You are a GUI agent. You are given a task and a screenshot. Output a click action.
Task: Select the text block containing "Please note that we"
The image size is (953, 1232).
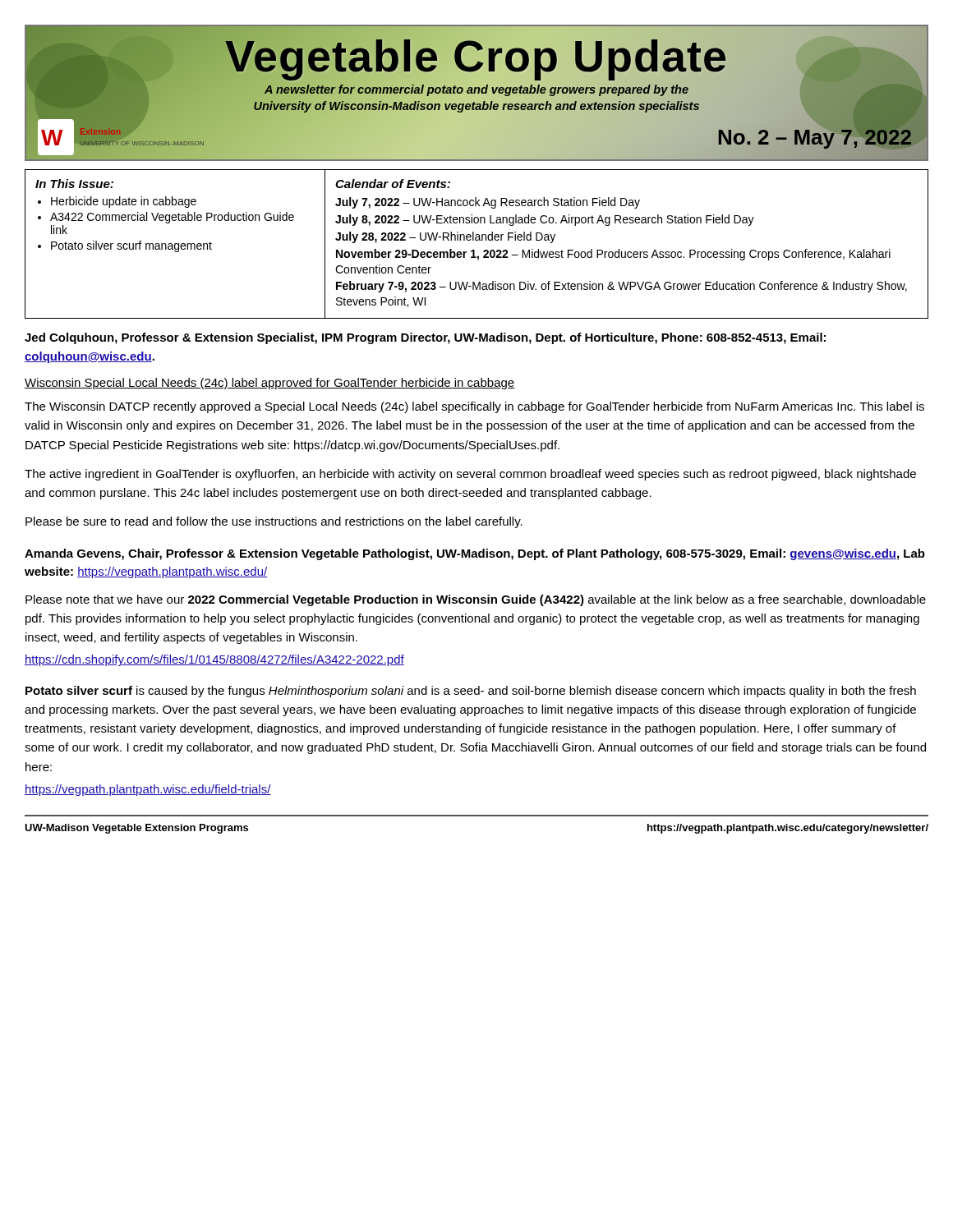tap(475, 618)
